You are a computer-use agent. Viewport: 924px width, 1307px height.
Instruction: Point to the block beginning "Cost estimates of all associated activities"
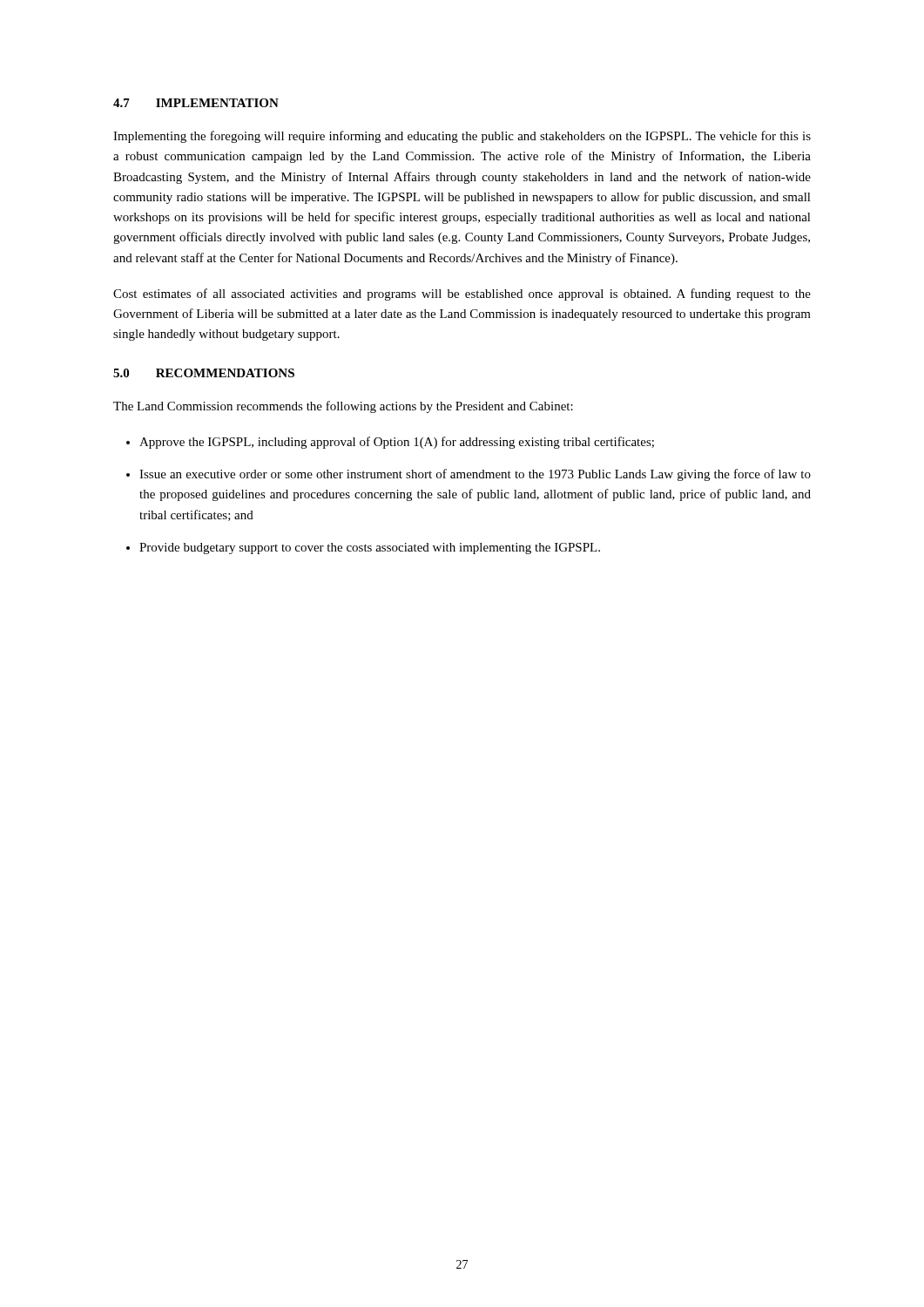(x=462, y=314)
